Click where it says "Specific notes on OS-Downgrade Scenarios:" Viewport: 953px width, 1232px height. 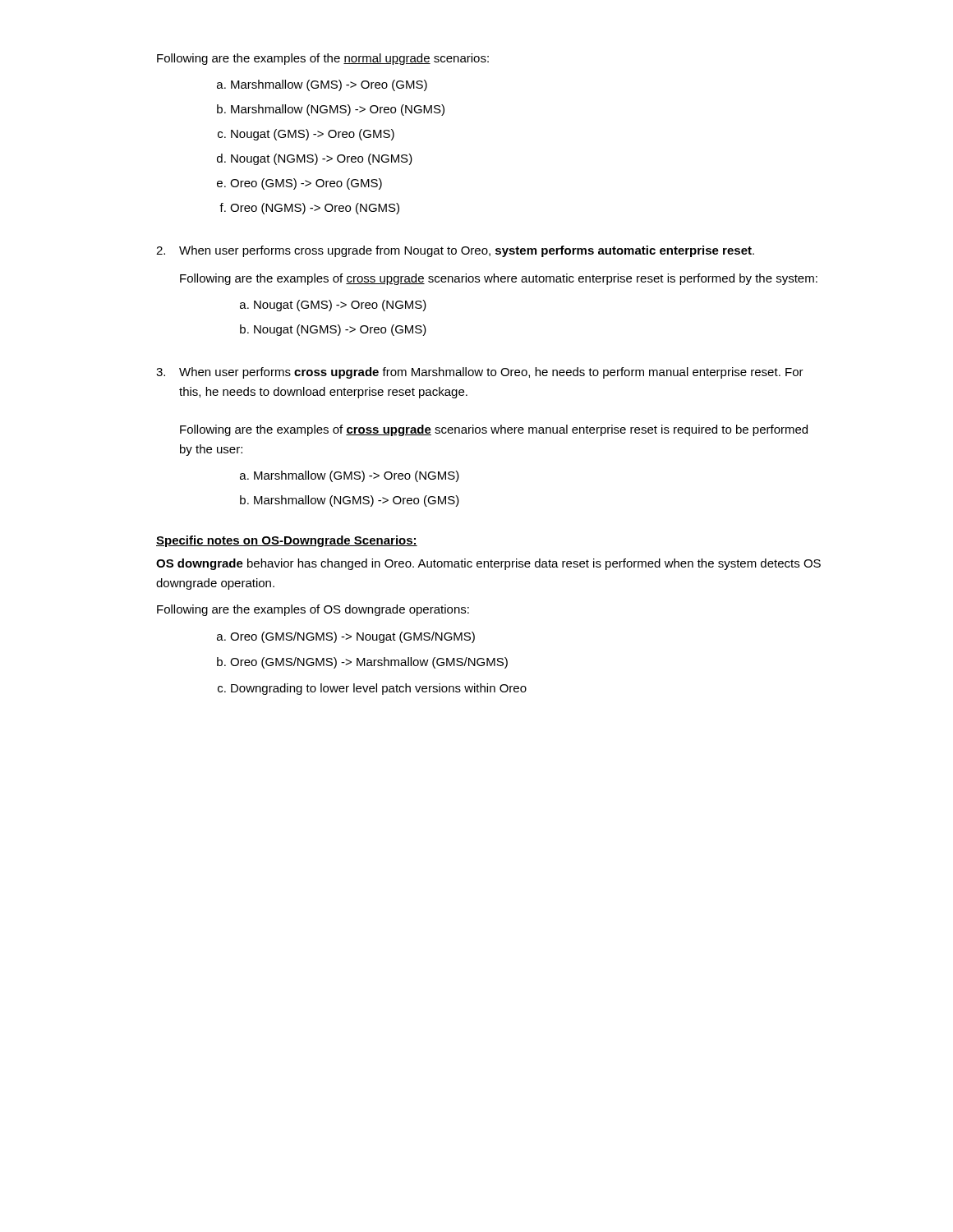coord(287,540)
